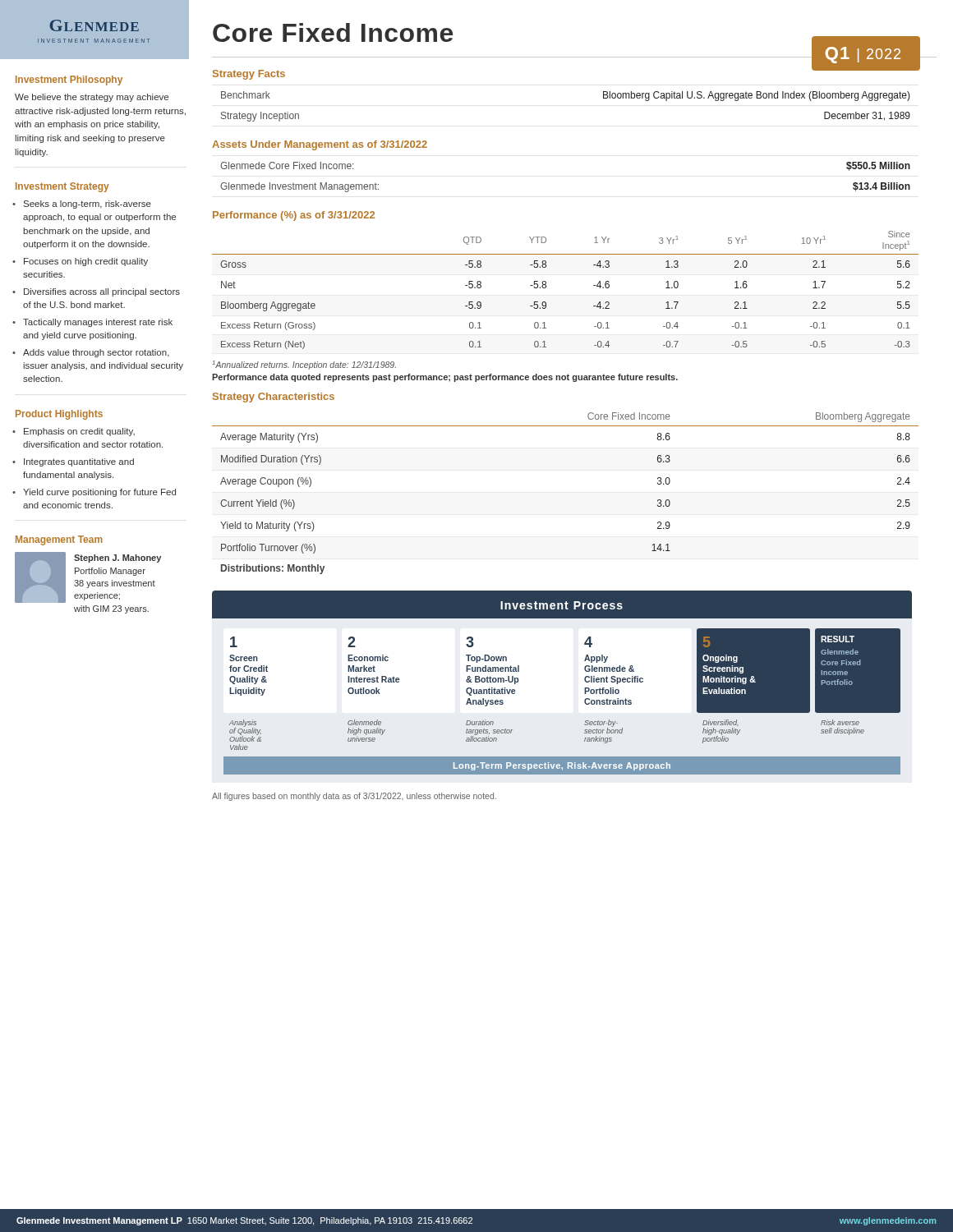
Task: Point to the element starting "Management Team"
Action: tap(59, 540)
